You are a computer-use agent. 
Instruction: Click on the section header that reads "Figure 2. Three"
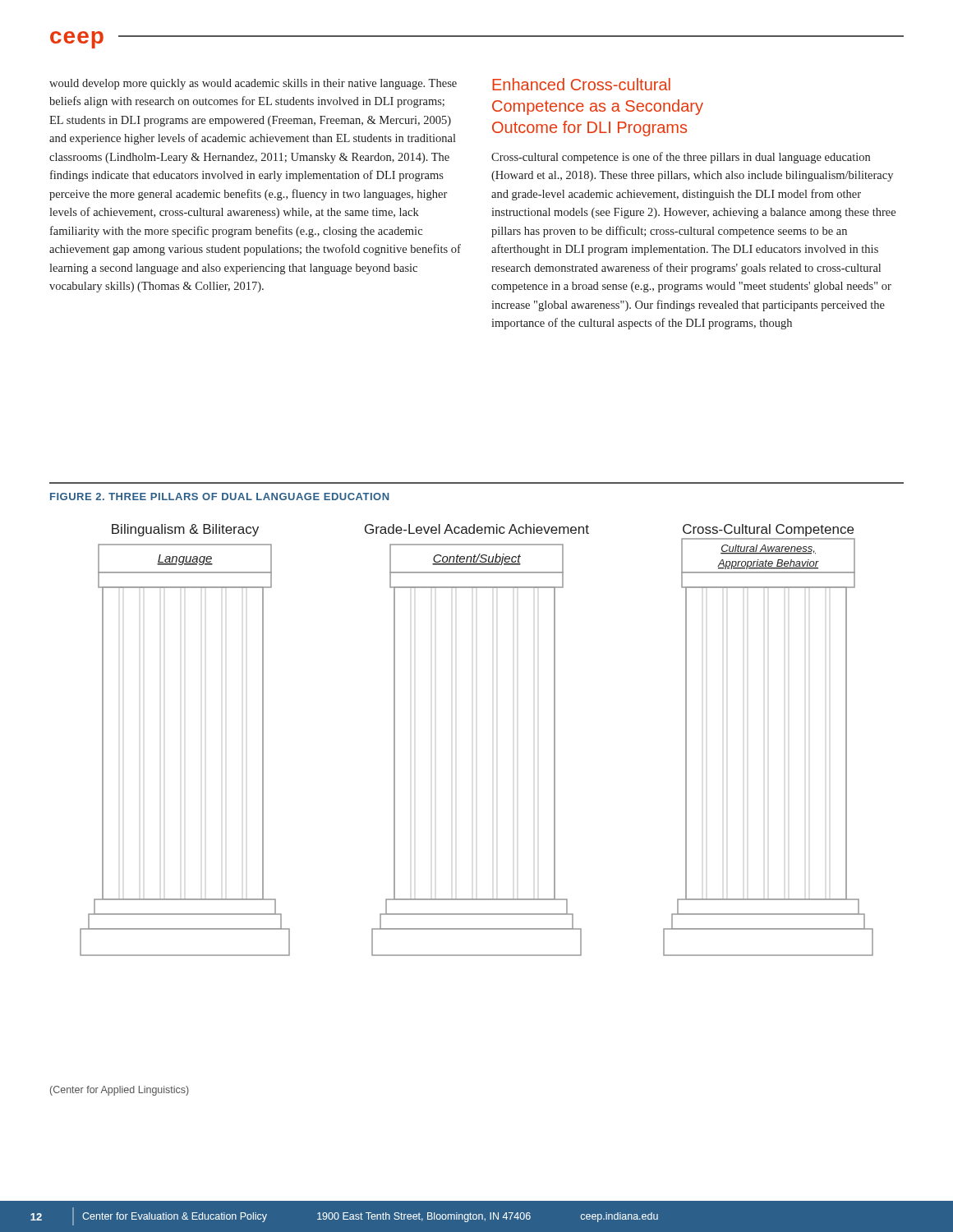(x=220, y=496)
